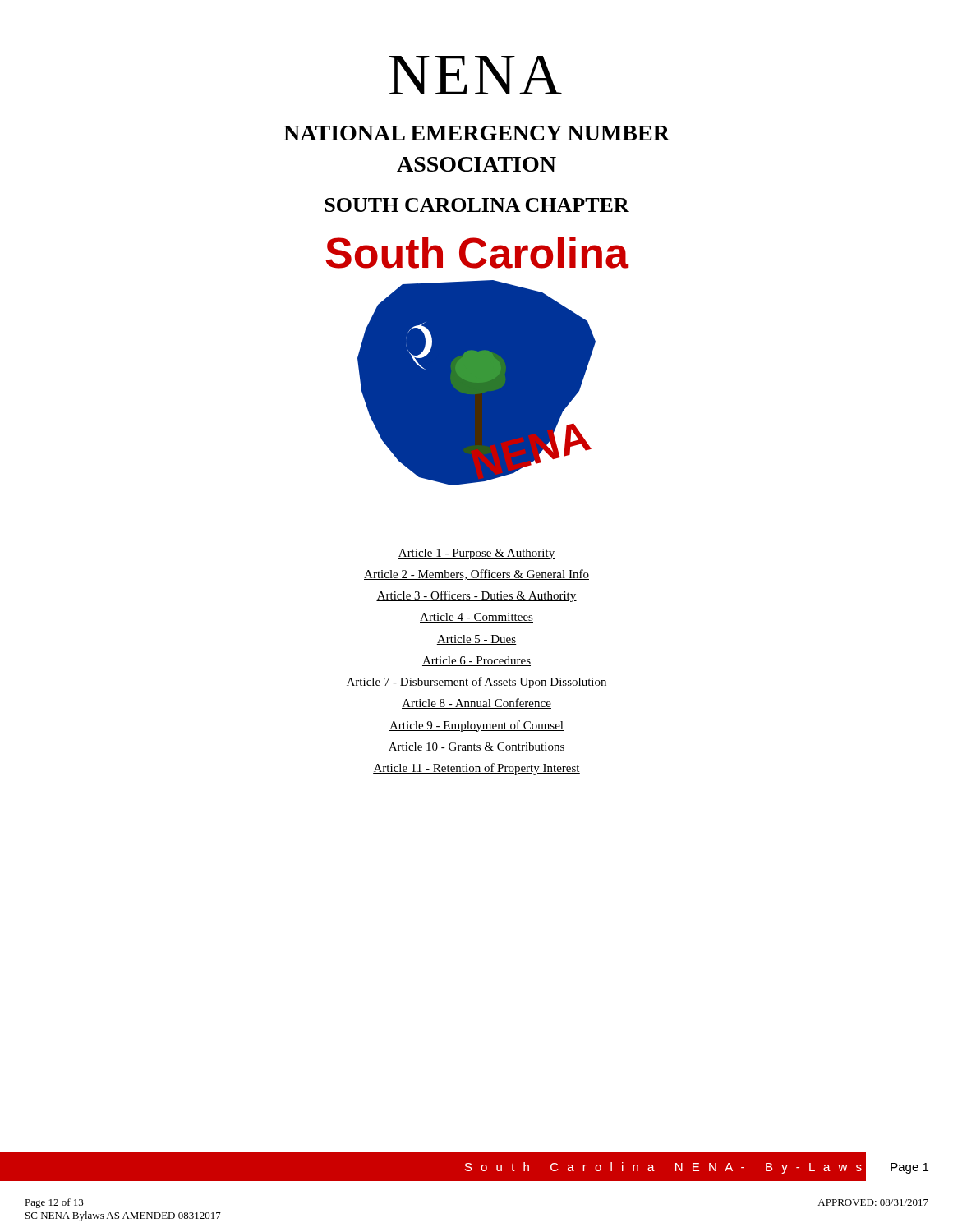This screenshot has height=1232, width=953.
Task: Click where it says "Article 9 - Employment of Counsel"
Action: [x=476, y=725]
